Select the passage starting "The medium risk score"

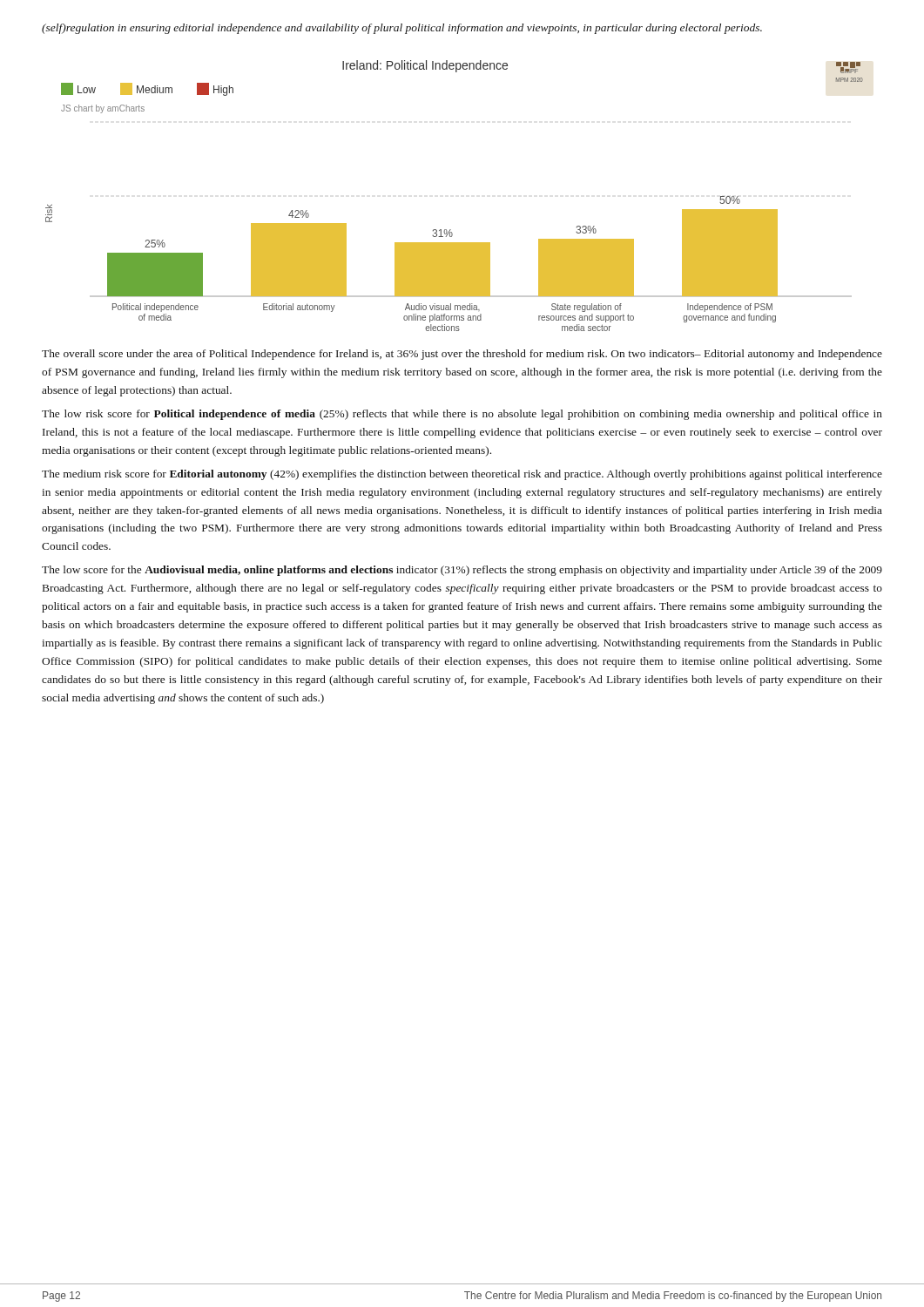pos(462,510)
